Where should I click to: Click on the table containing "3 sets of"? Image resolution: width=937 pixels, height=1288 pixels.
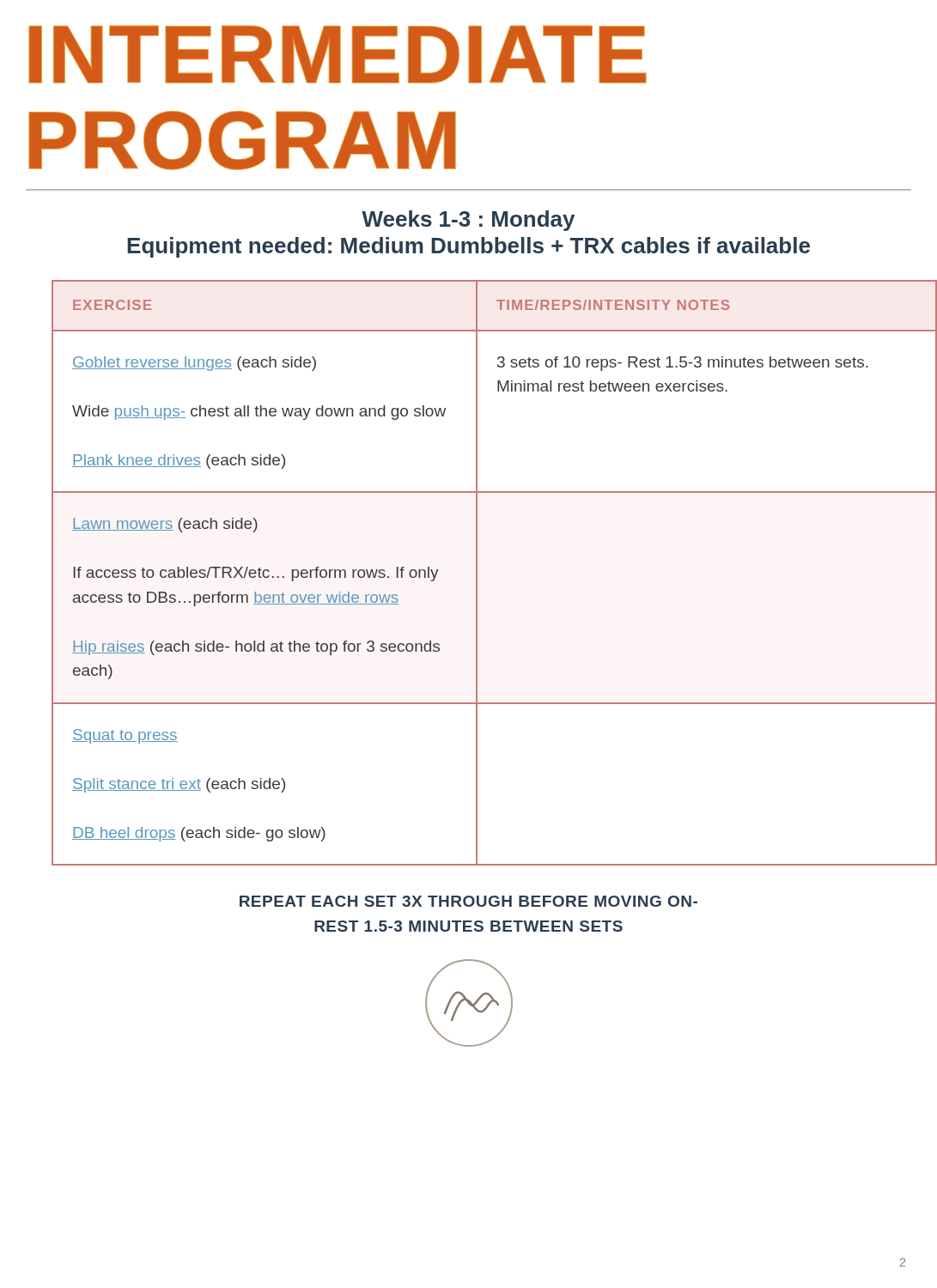coord(468,573)
